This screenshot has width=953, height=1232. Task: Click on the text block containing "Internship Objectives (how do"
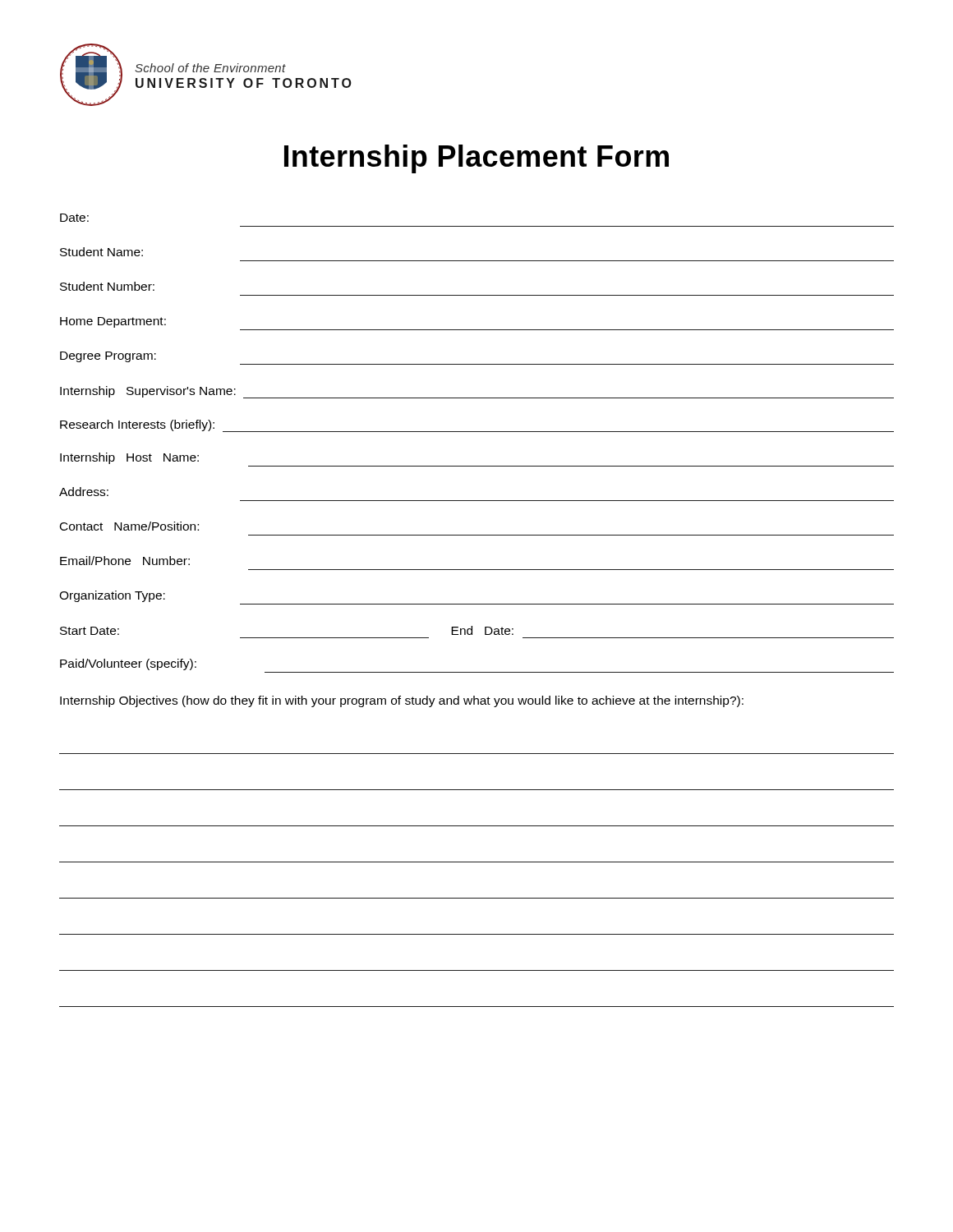point(402,700)
